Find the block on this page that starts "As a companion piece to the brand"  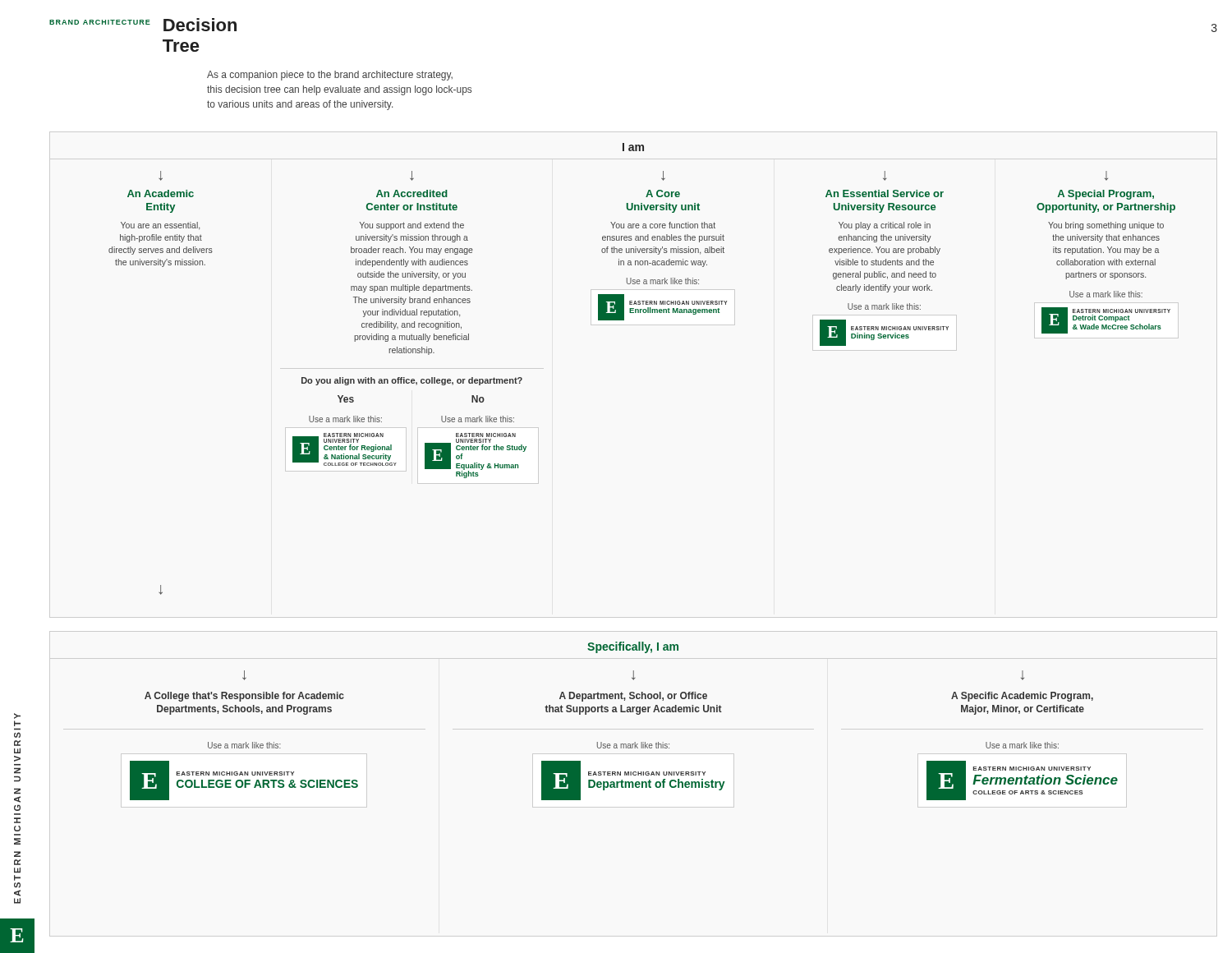[x=340, y=90]
